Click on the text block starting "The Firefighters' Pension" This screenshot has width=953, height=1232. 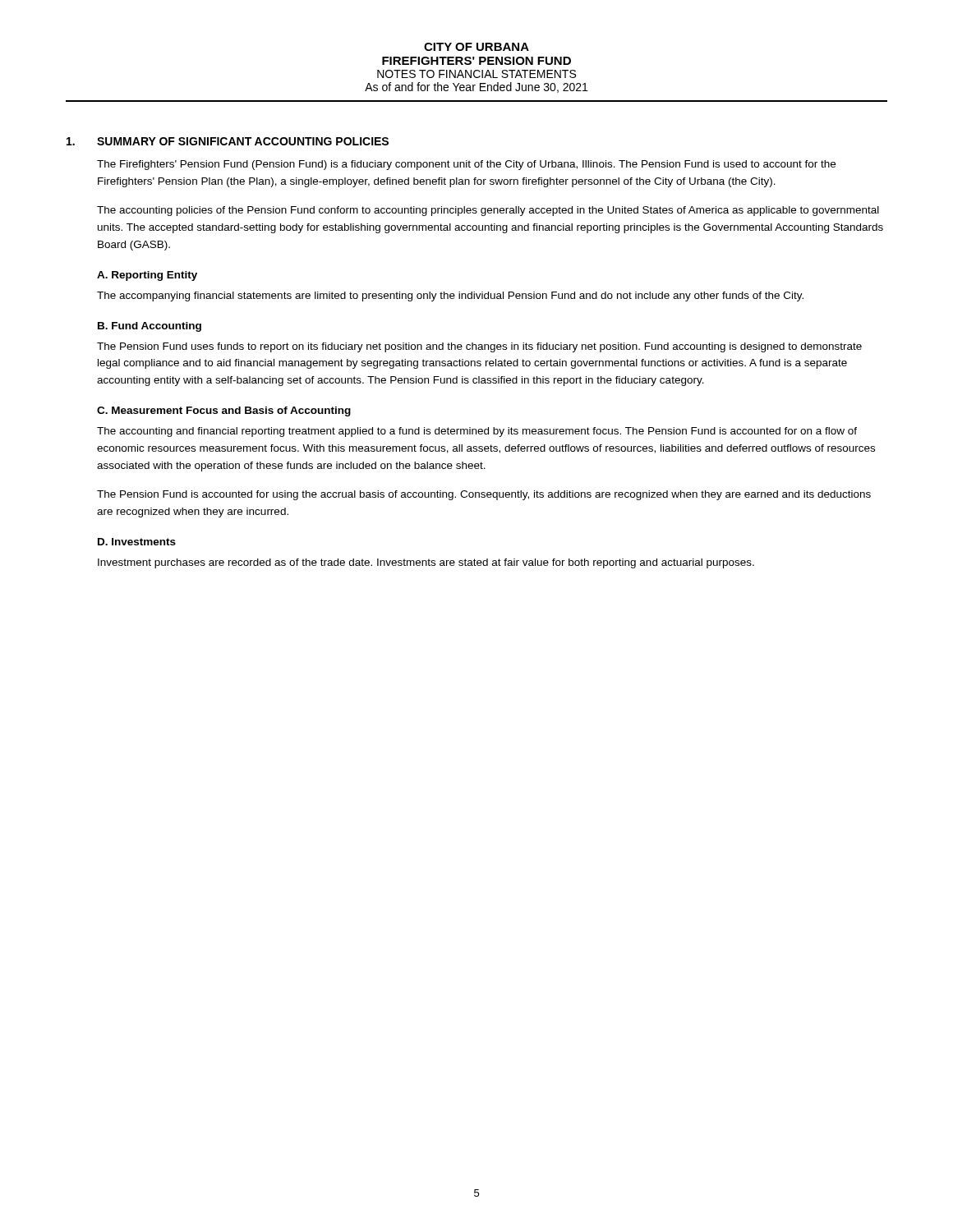(467, 172)
